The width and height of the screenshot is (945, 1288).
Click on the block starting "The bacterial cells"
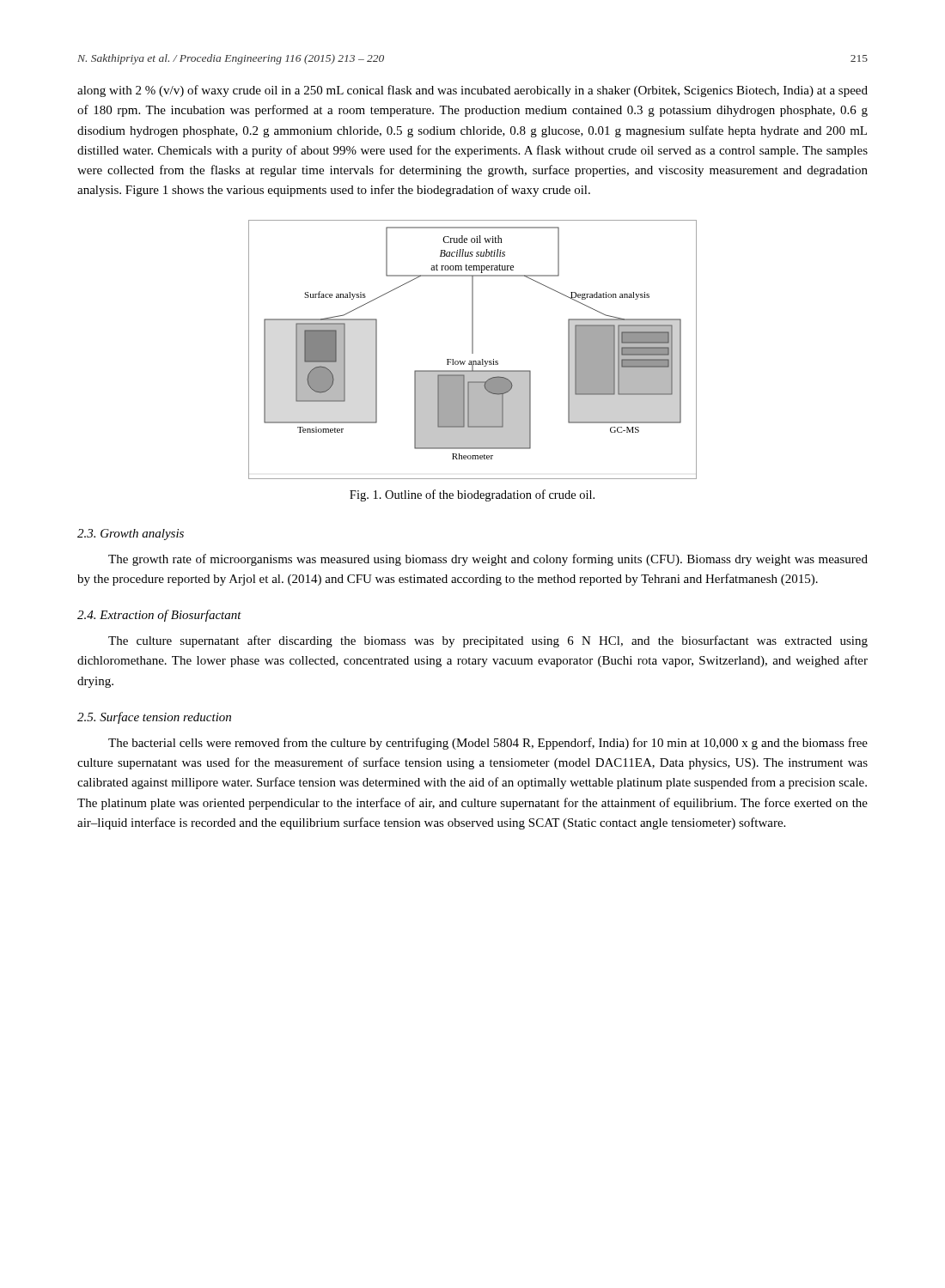point(472,782)
